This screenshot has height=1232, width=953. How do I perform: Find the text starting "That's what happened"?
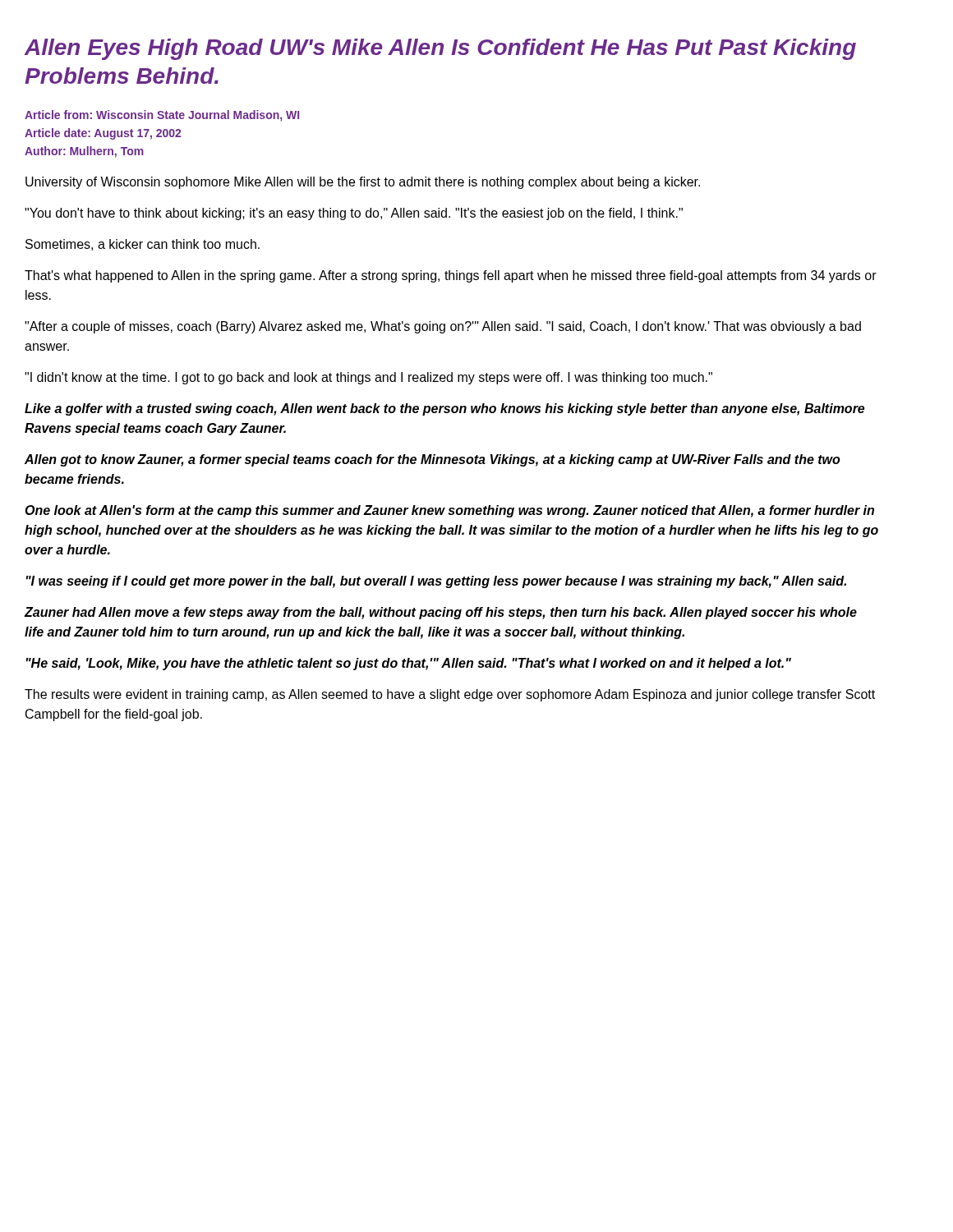pos(450,285)
